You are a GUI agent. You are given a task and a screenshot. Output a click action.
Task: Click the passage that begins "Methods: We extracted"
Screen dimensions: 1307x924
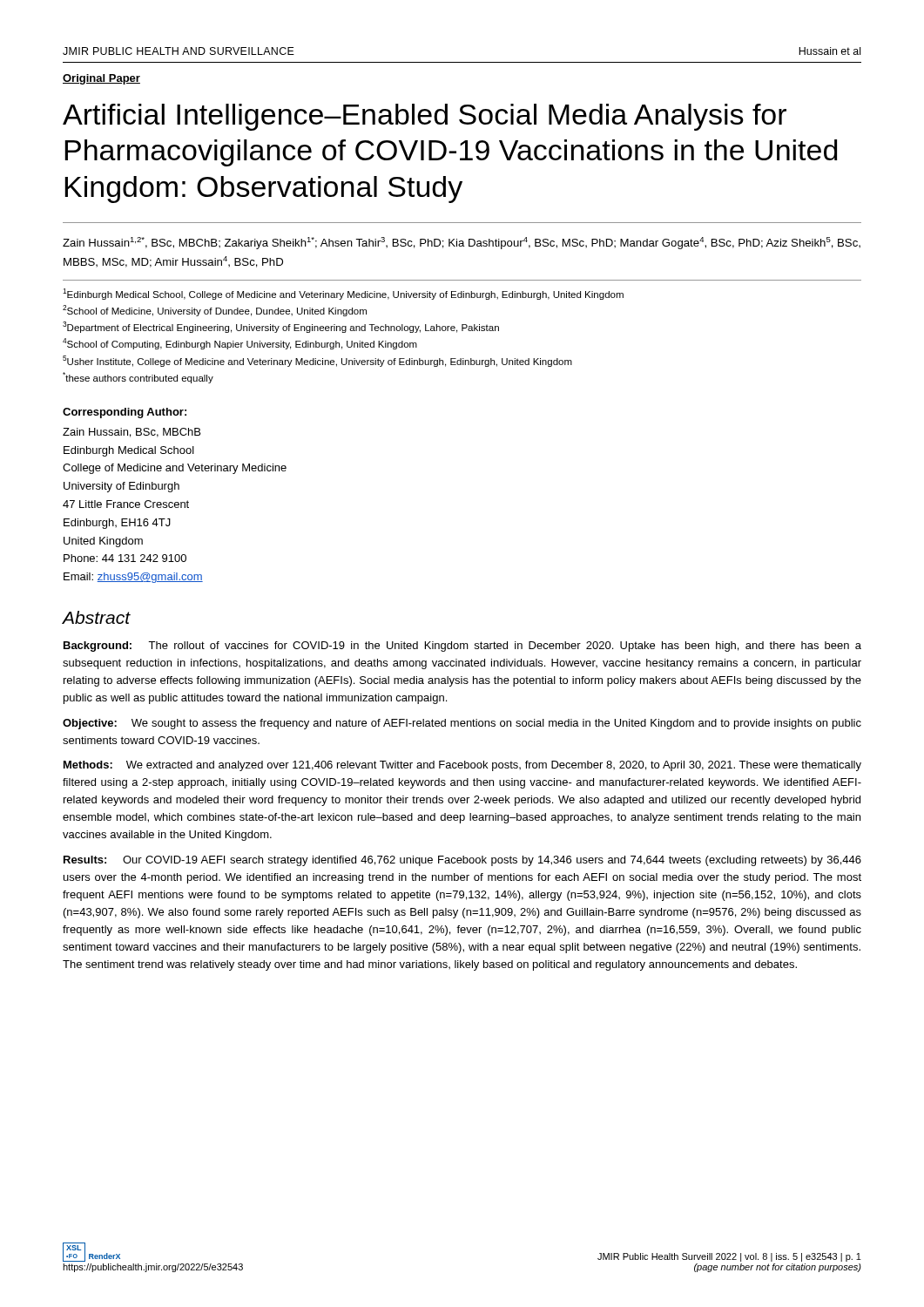pyautogui.click(x=462, y=800)
